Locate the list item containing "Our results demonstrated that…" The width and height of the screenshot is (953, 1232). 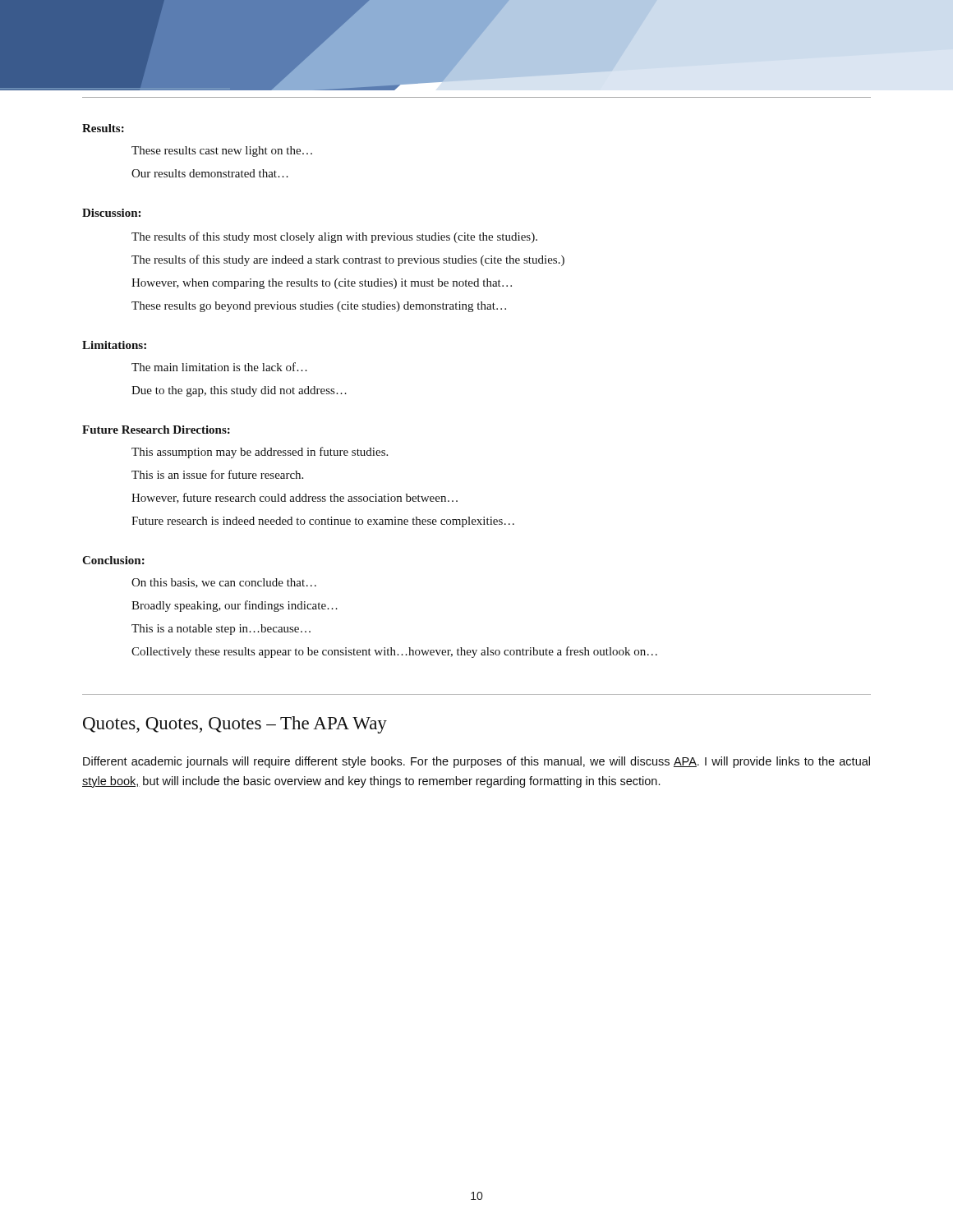210,173
